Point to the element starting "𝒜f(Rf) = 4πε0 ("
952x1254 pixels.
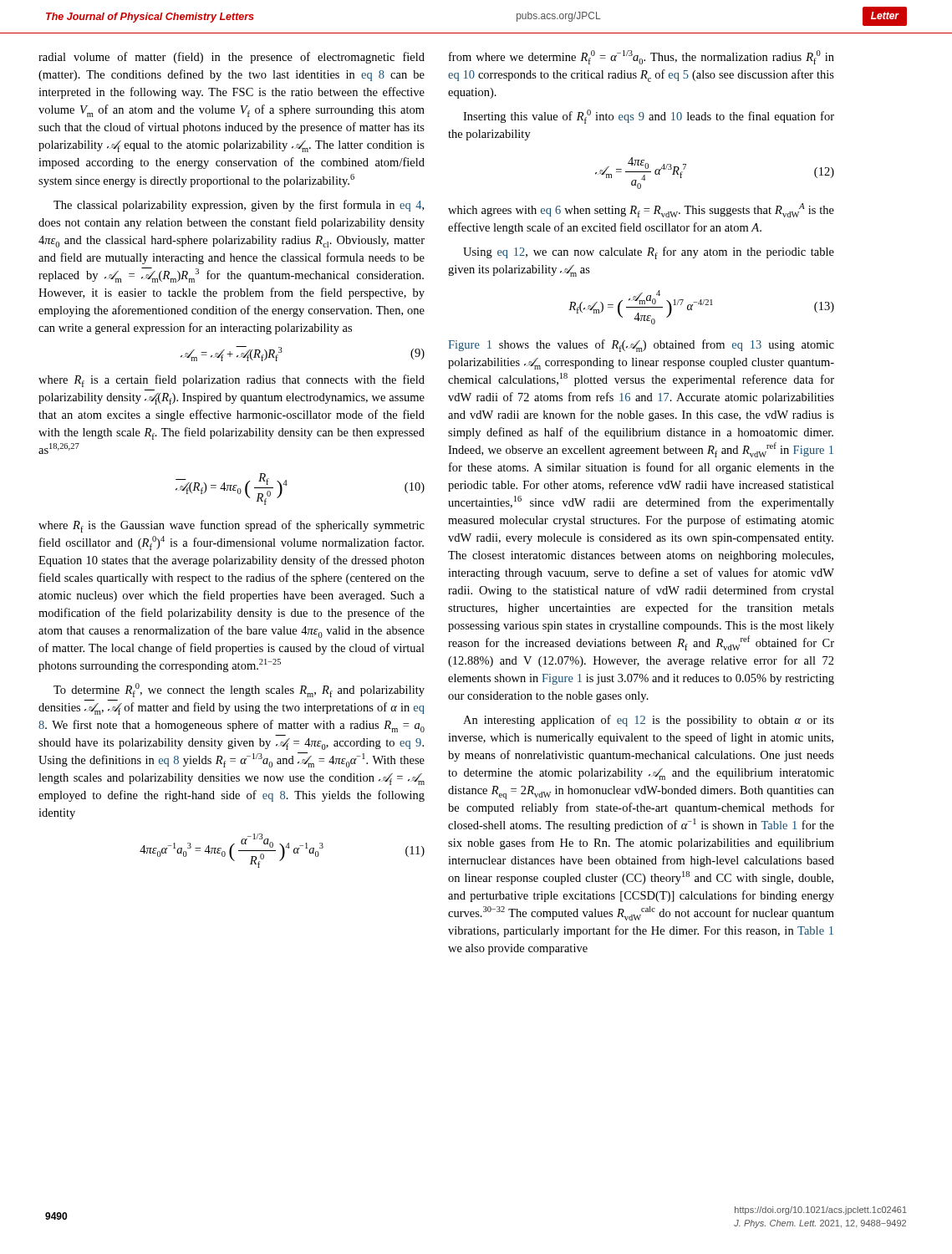232,488
